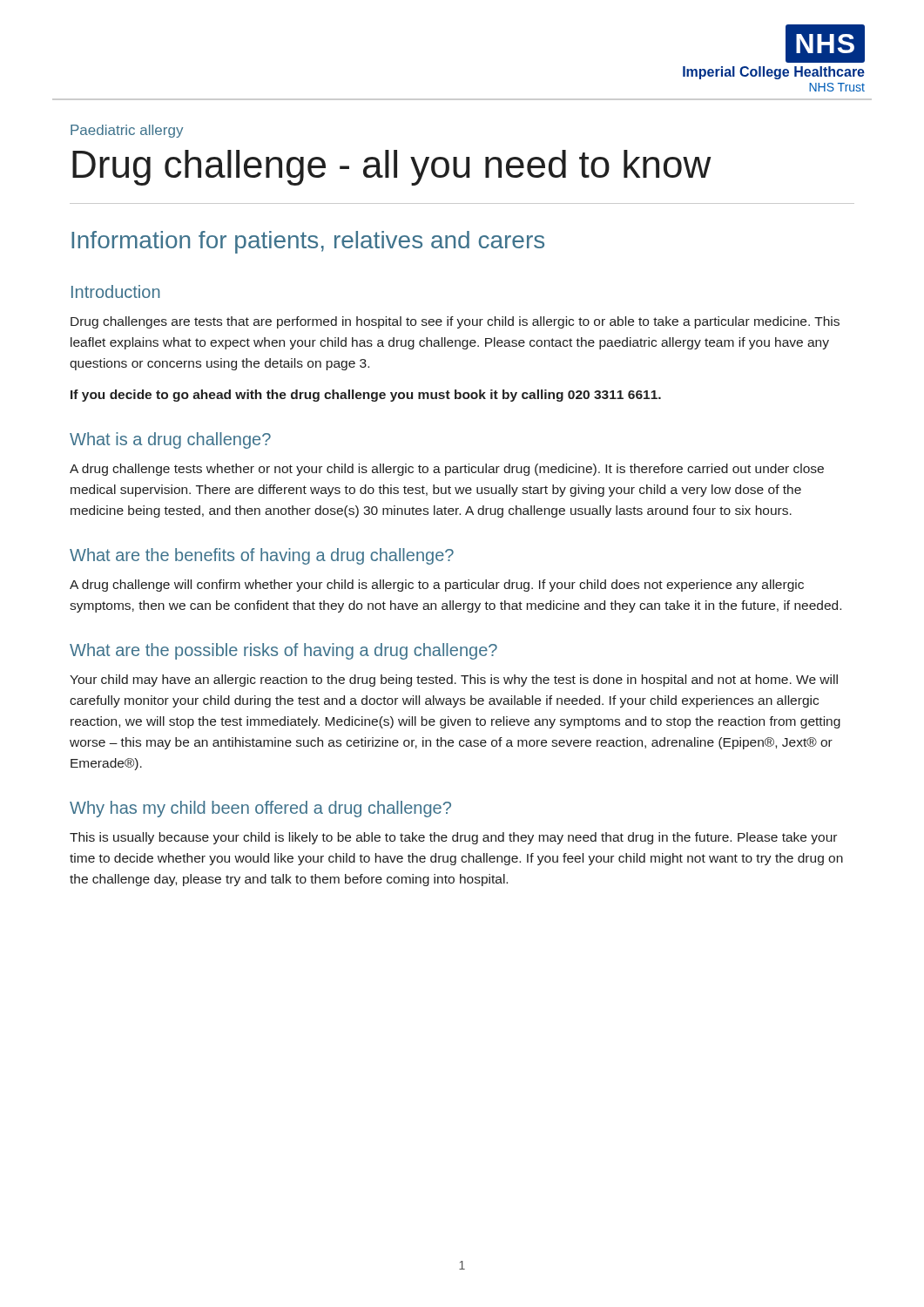Image resolution: width=924 pixels, height=1307 pixels.
Task: Find the element starting "Paediatric allergy Drug challenge"
Action: pos(462,154)
